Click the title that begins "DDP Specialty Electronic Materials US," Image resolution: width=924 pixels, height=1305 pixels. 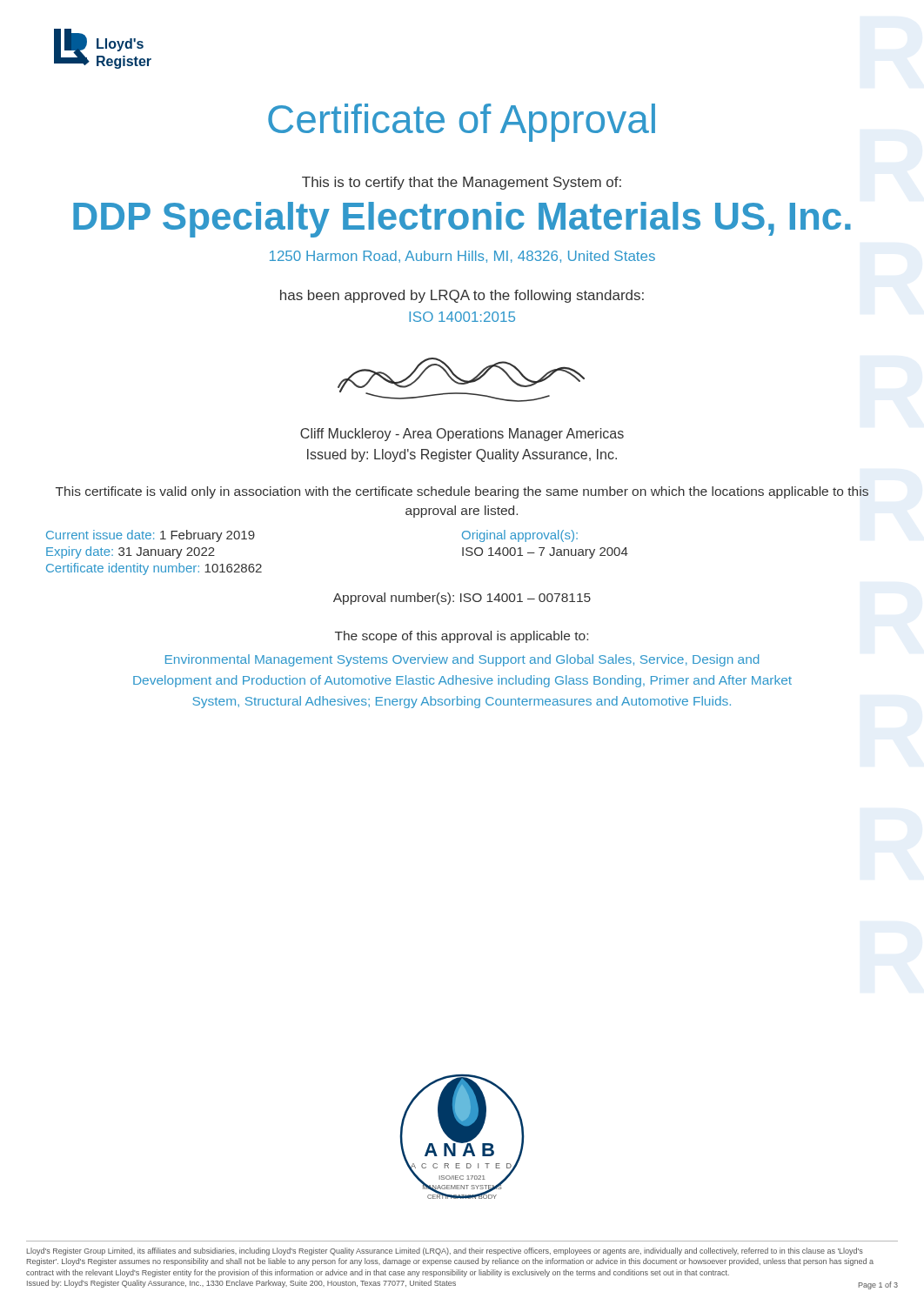tap(462, 216)
